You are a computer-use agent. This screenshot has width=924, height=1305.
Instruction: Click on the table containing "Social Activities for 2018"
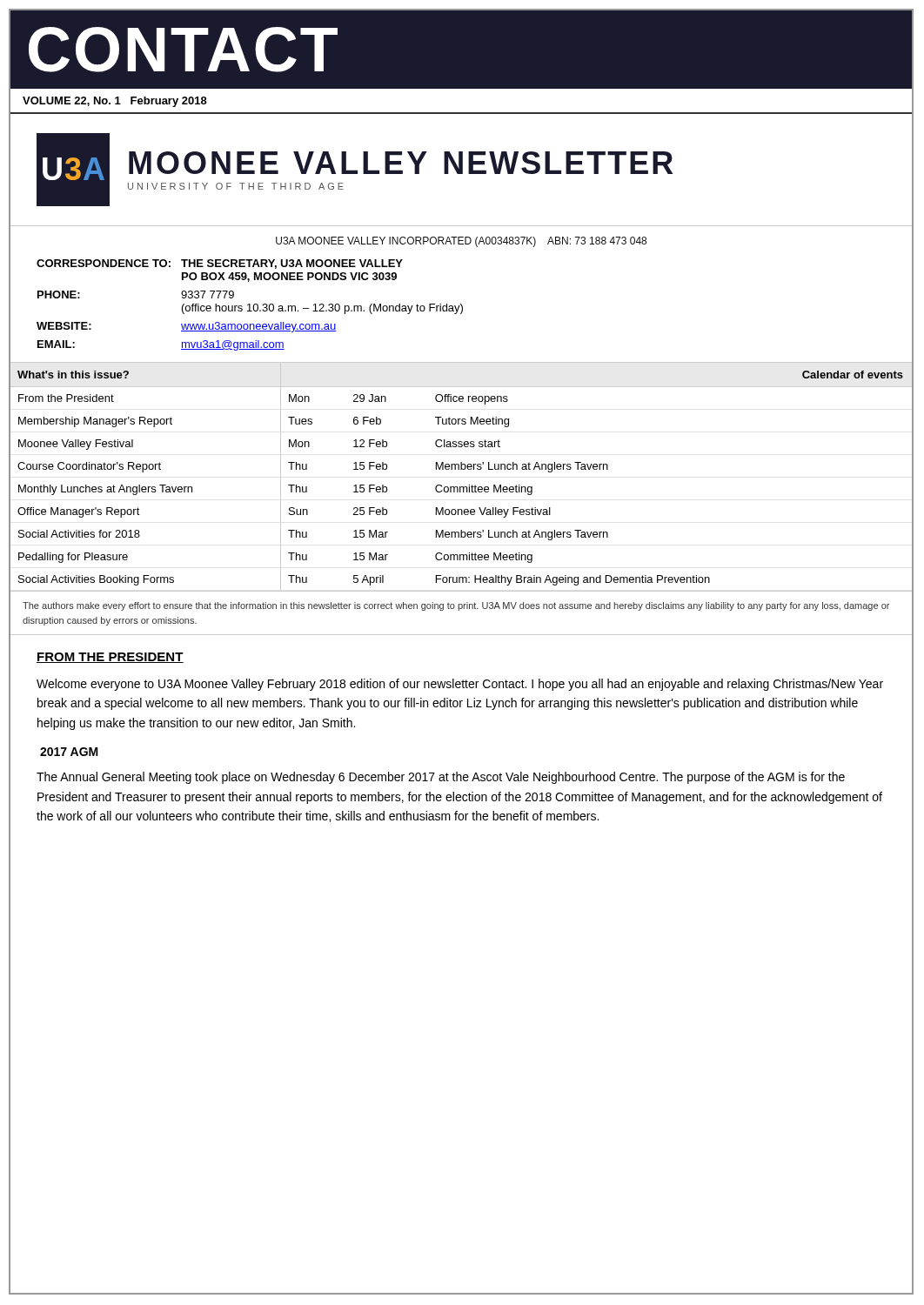146,477
